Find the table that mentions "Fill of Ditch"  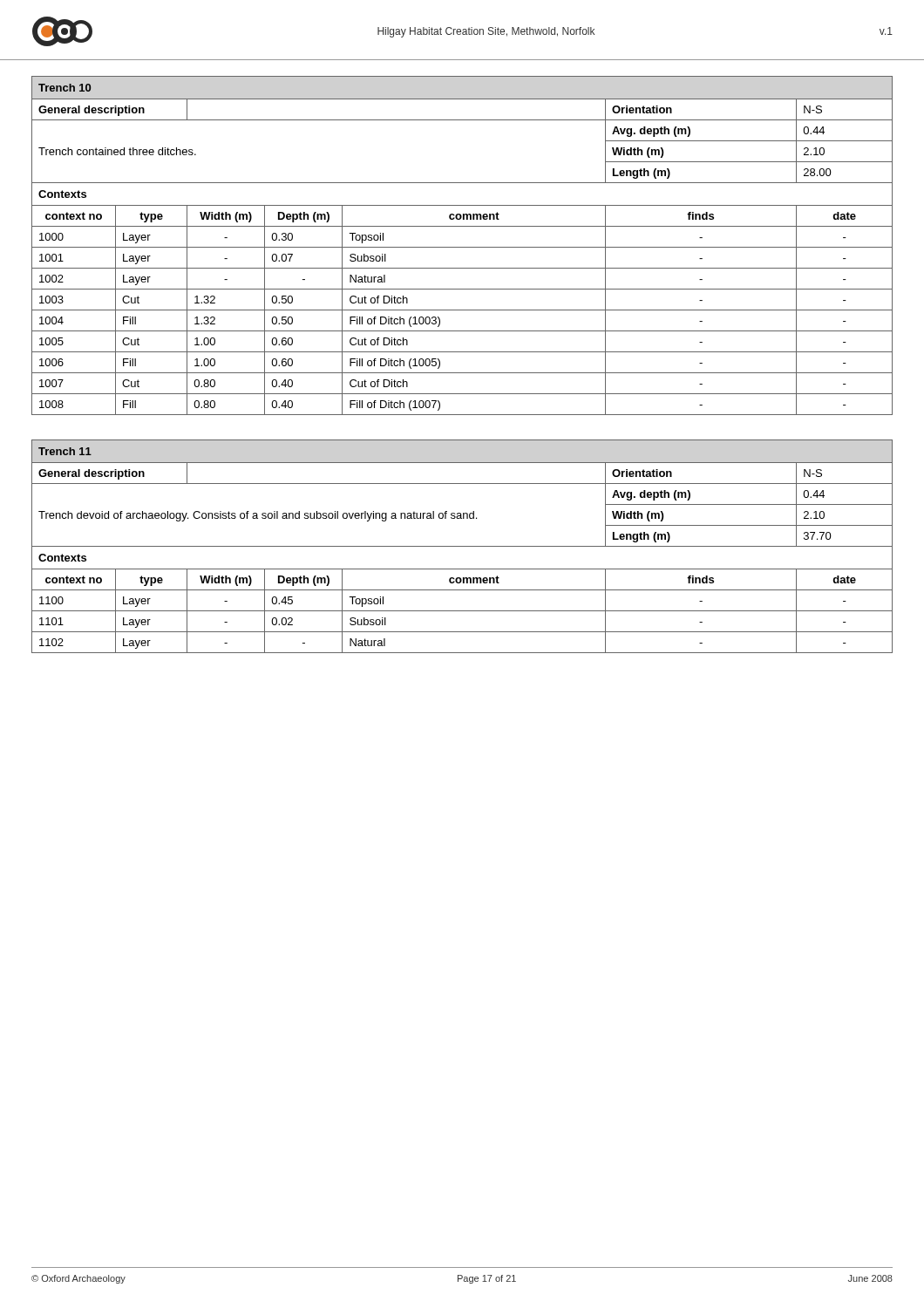(x=462, y=245)
